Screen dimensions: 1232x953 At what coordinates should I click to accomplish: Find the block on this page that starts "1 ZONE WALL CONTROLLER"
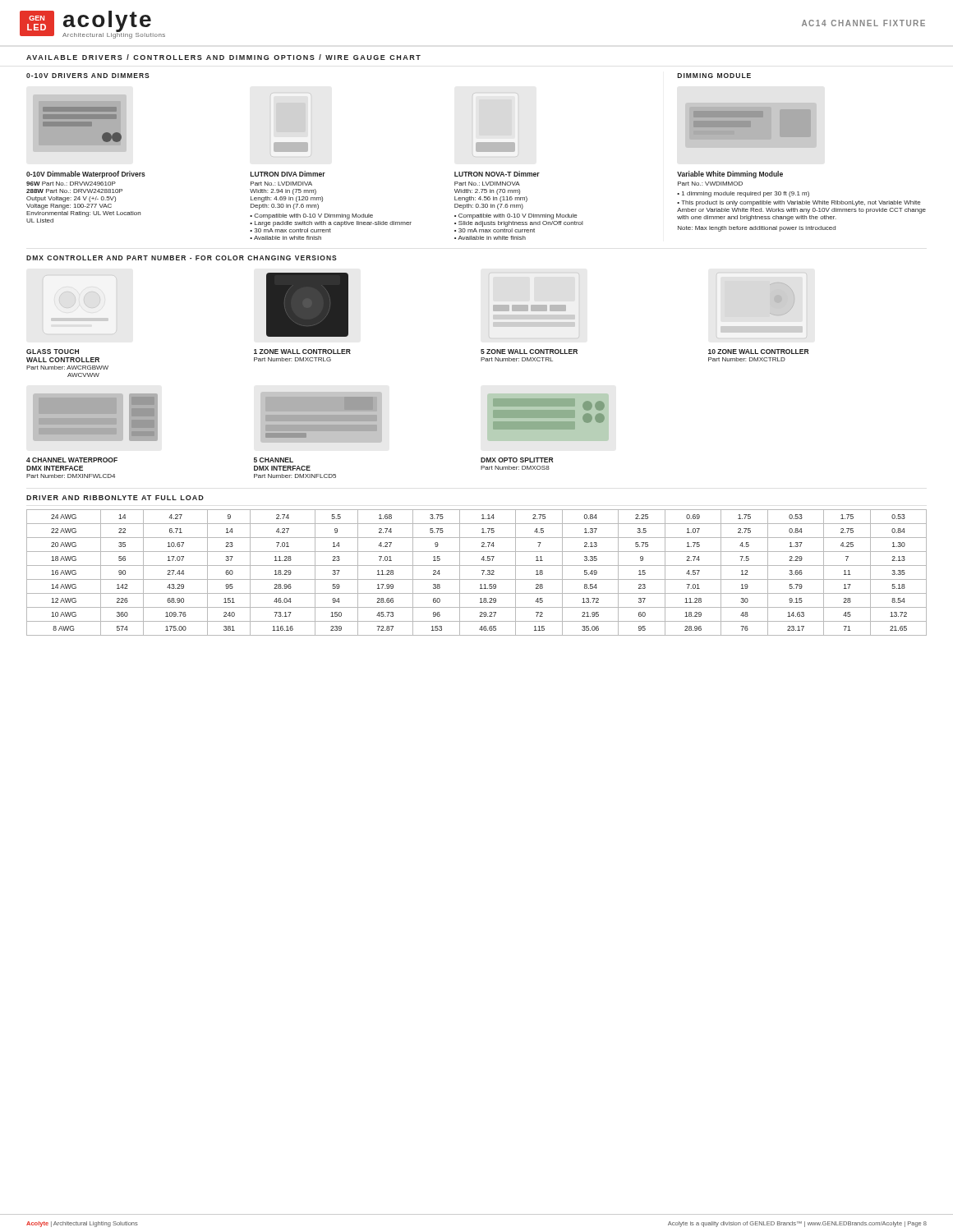click(302, 352)
